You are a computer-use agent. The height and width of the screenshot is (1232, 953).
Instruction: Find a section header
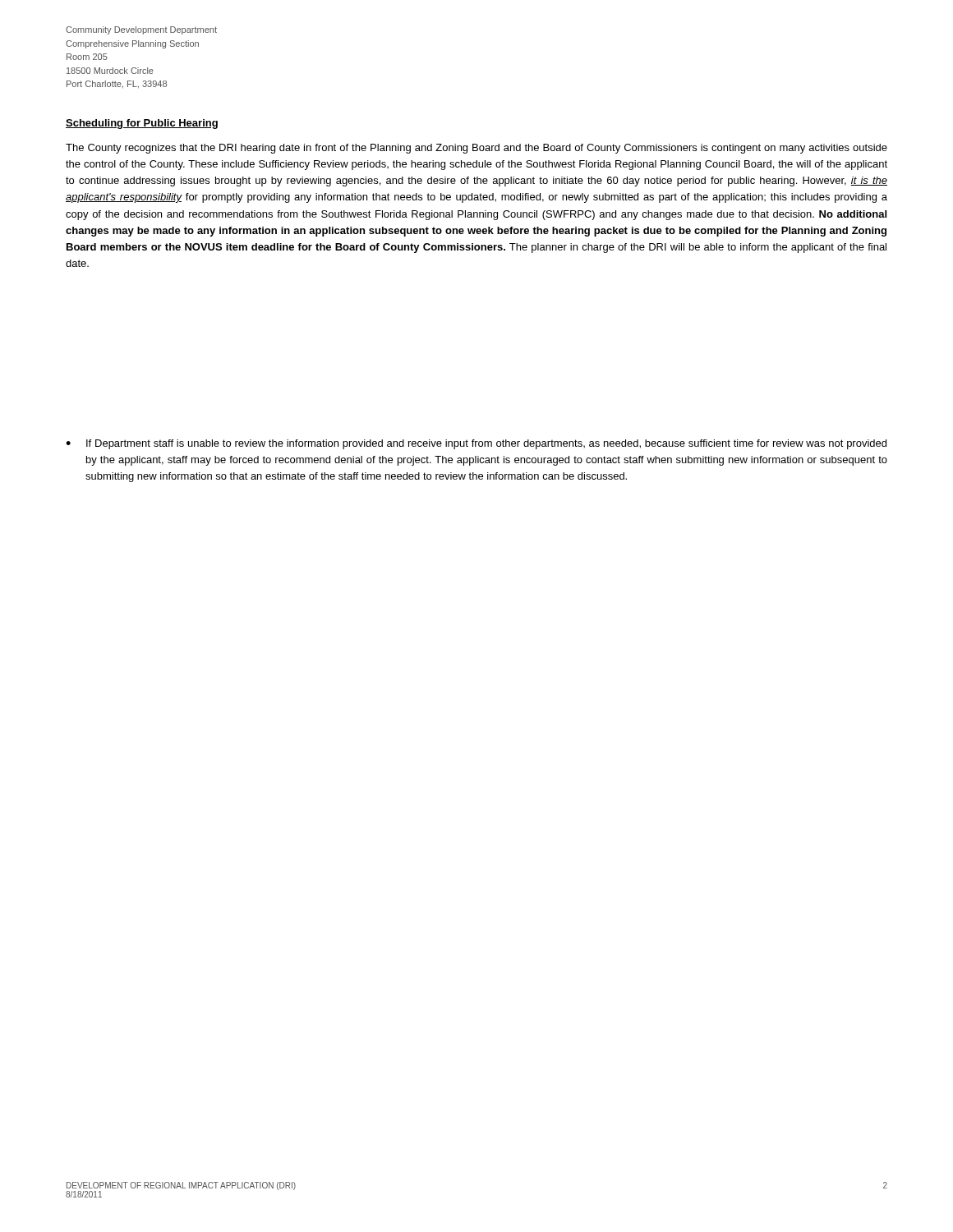point(476,123)
